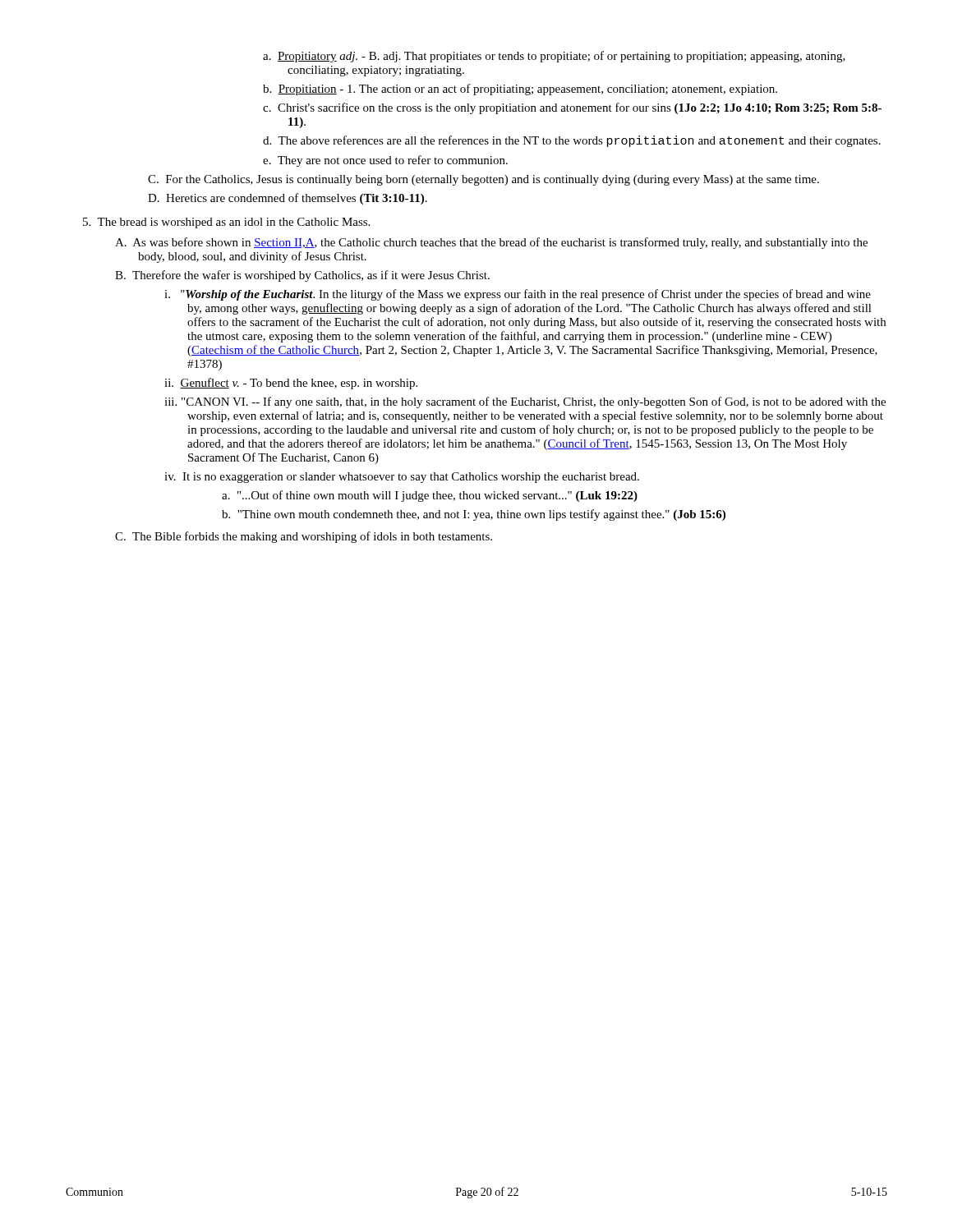Click on the list item containing "a. Propitiatory adj. - B. adj. That propitiates"

point(554,63)
